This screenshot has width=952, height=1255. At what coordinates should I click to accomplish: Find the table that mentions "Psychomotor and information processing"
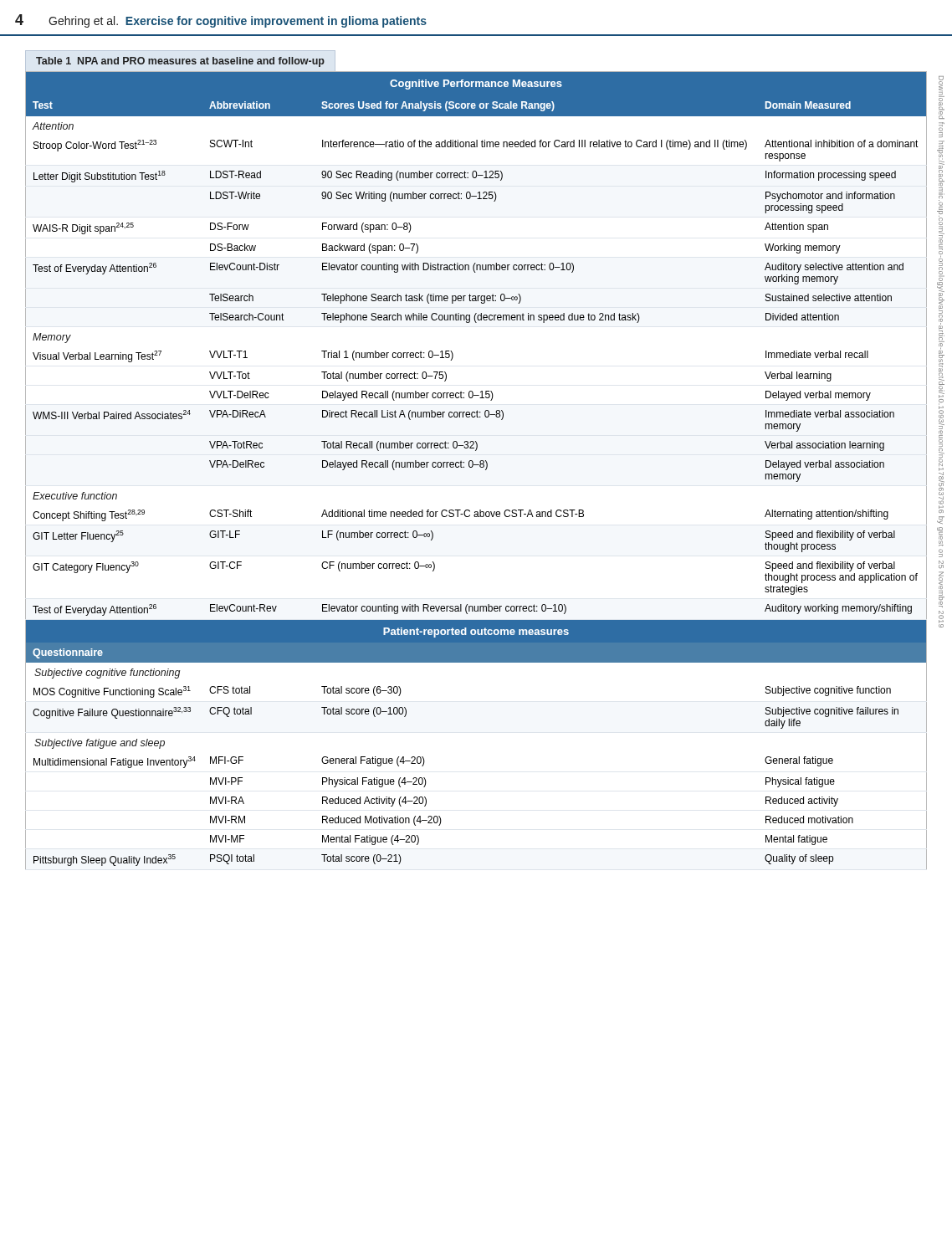[x=476, y=471]
